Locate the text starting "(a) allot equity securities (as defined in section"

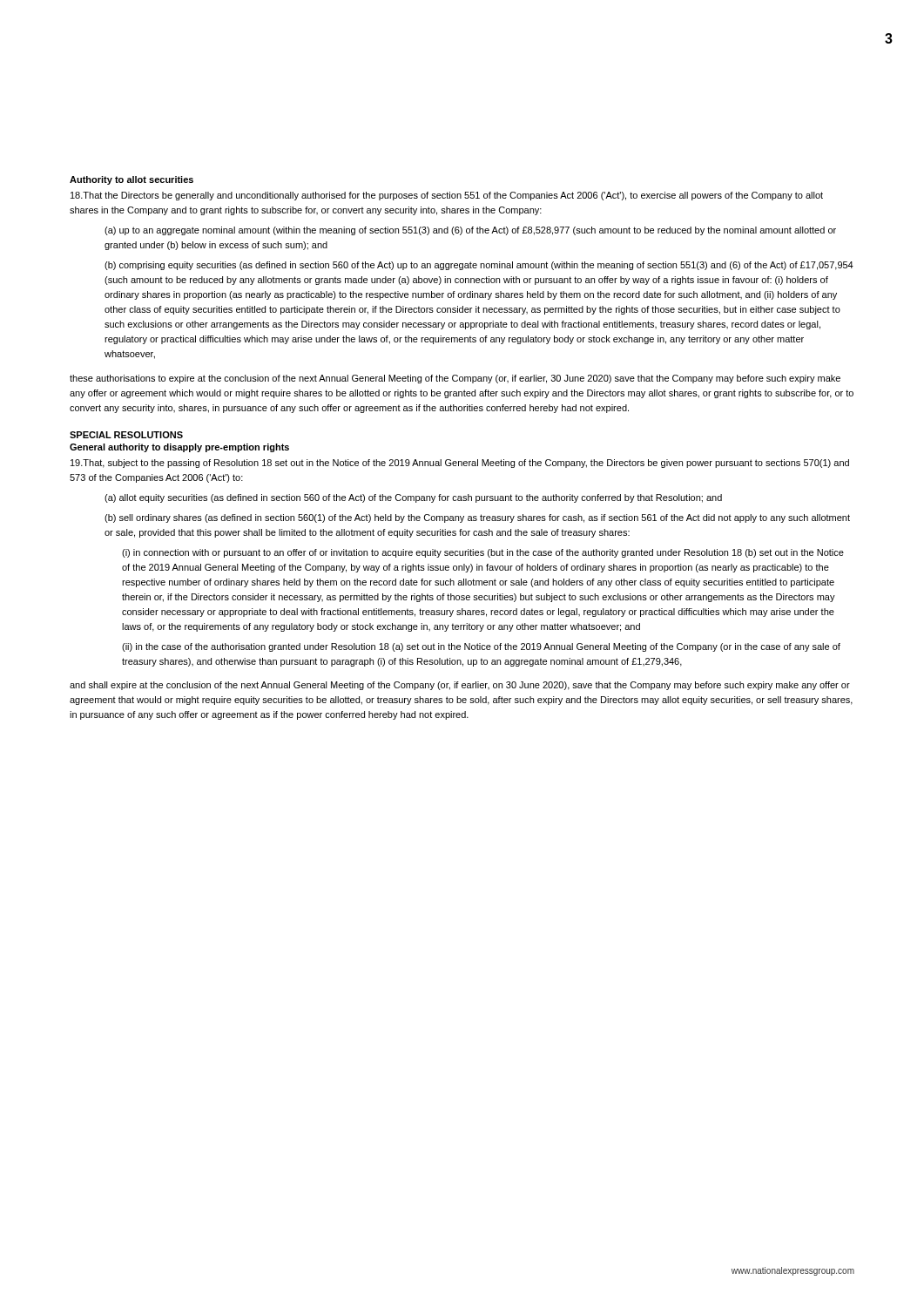coord(413,497)
